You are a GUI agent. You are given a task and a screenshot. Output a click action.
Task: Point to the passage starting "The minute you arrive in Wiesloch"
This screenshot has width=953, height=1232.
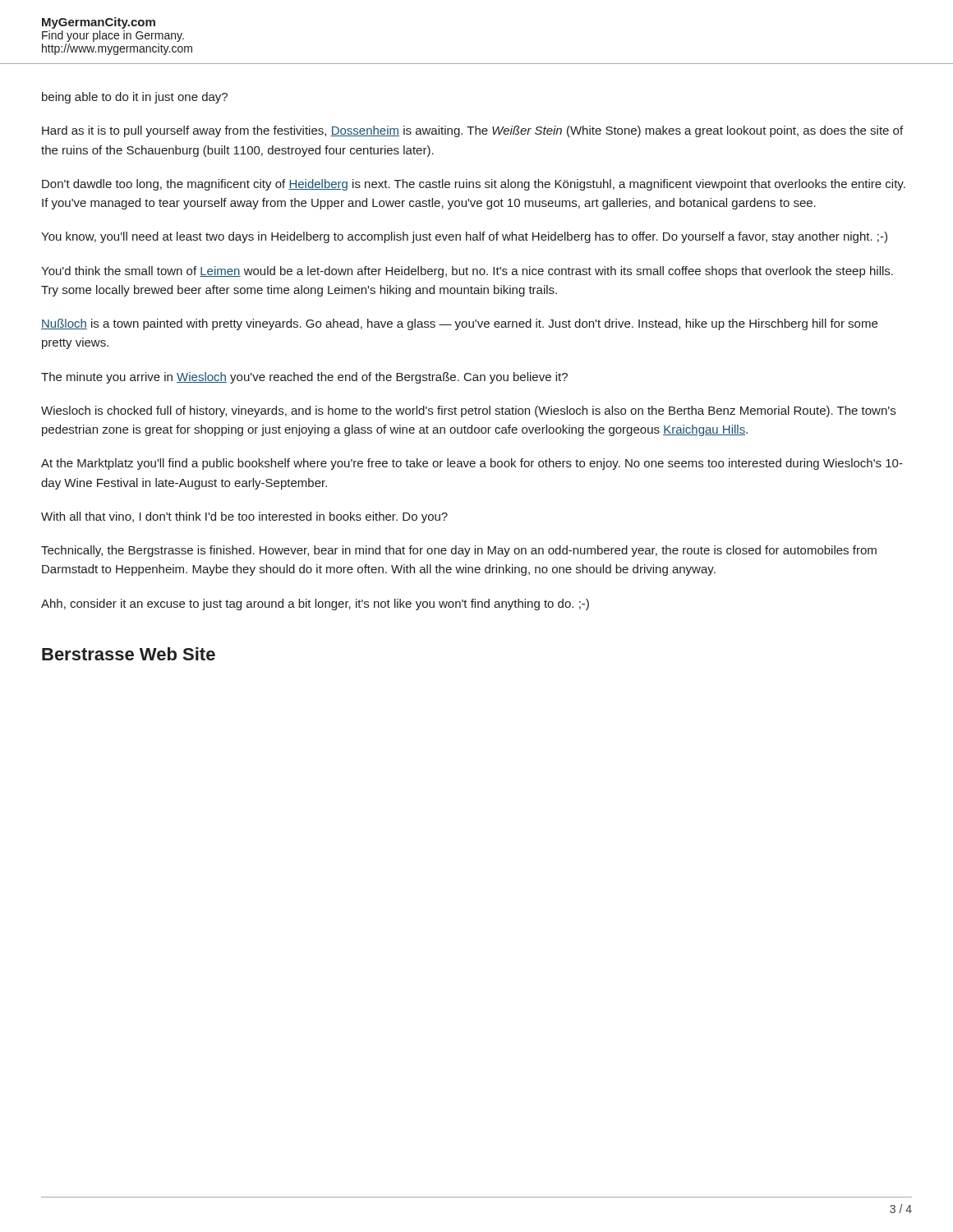click(x=305, y=376)
